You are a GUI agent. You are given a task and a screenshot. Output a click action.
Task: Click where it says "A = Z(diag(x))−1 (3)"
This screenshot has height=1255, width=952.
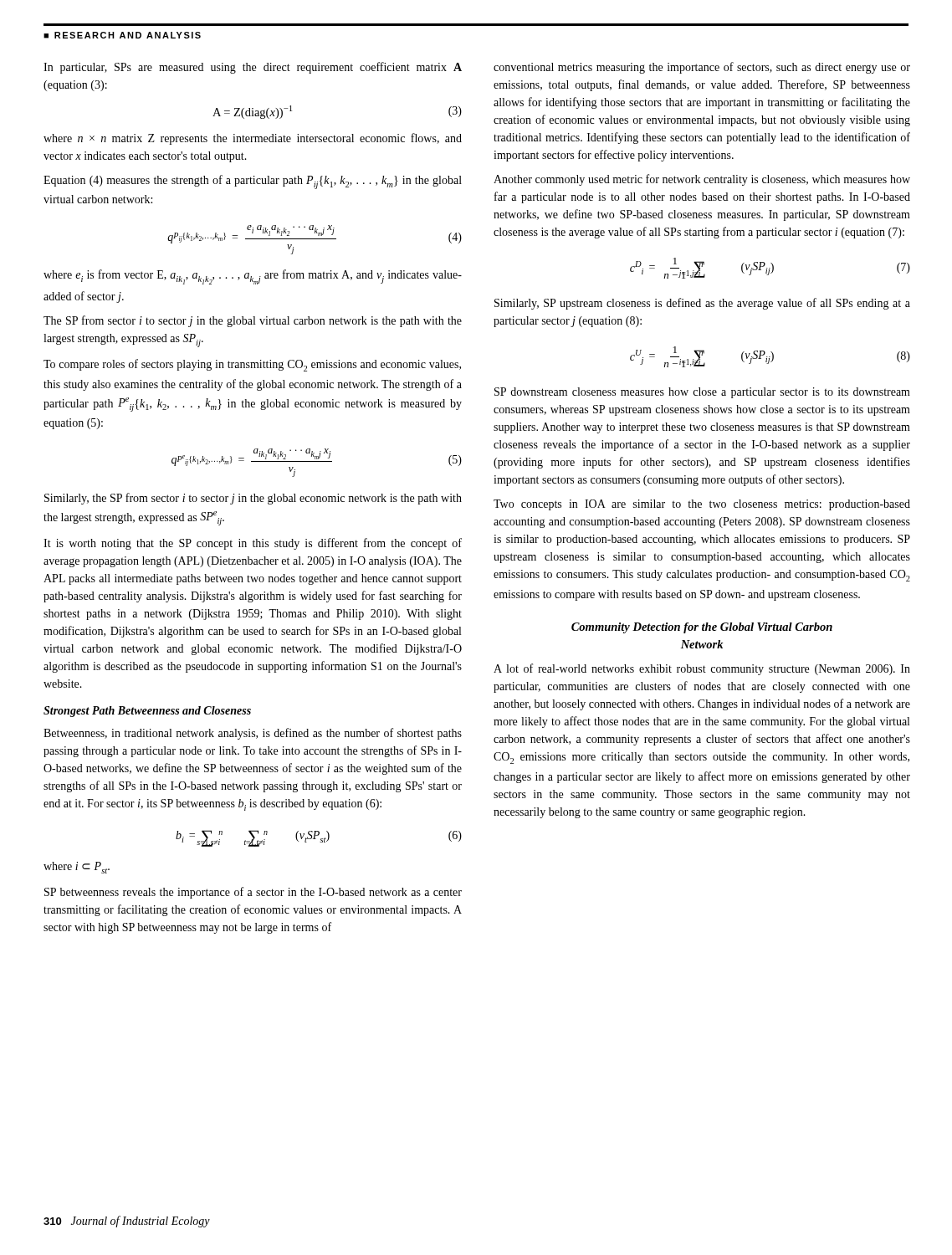(252, 112)
